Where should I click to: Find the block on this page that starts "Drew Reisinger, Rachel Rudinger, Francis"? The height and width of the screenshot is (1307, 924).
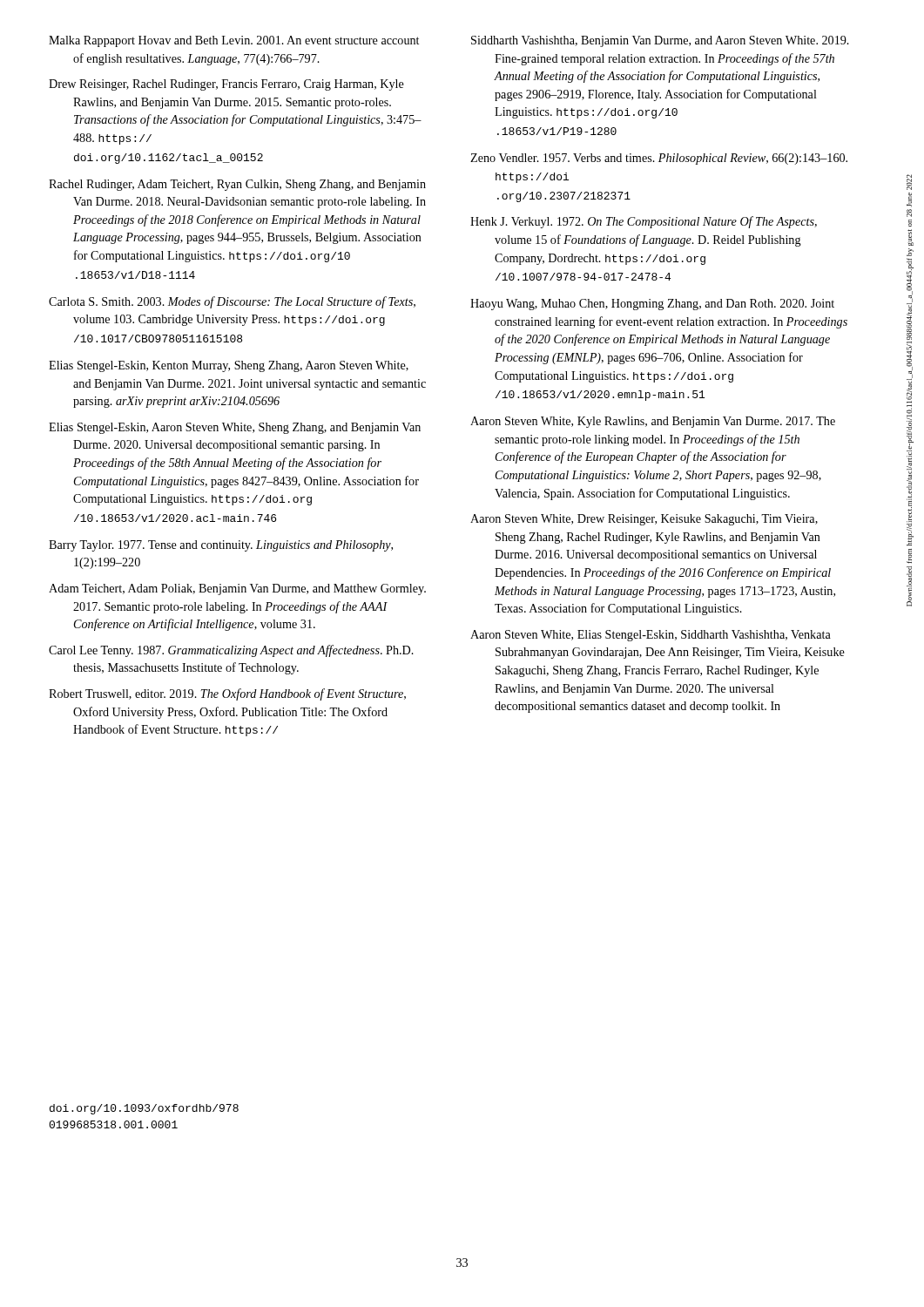[235, 121]
